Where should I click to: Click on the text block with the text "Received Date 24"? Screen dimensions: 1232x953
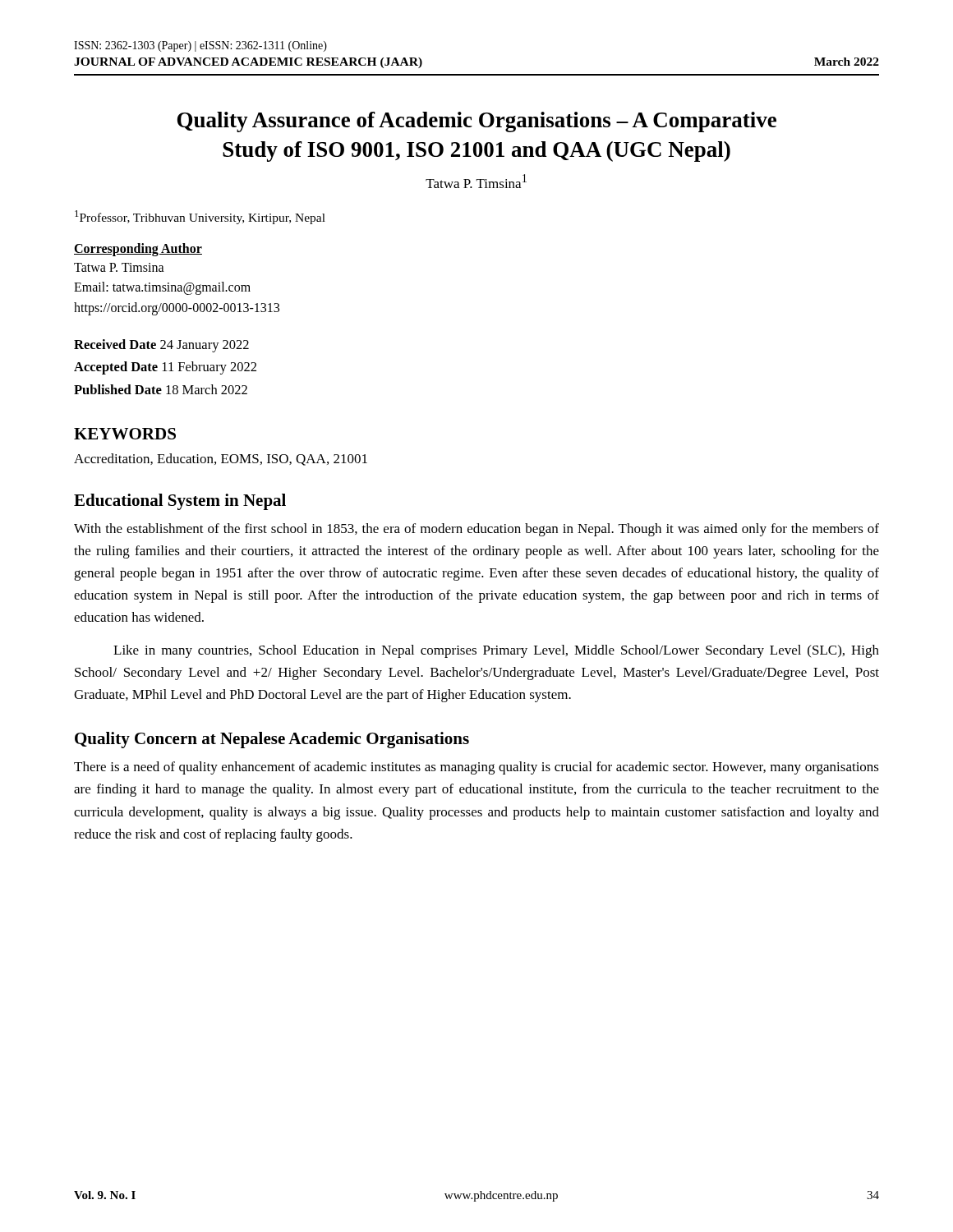[x=166, y=367]
